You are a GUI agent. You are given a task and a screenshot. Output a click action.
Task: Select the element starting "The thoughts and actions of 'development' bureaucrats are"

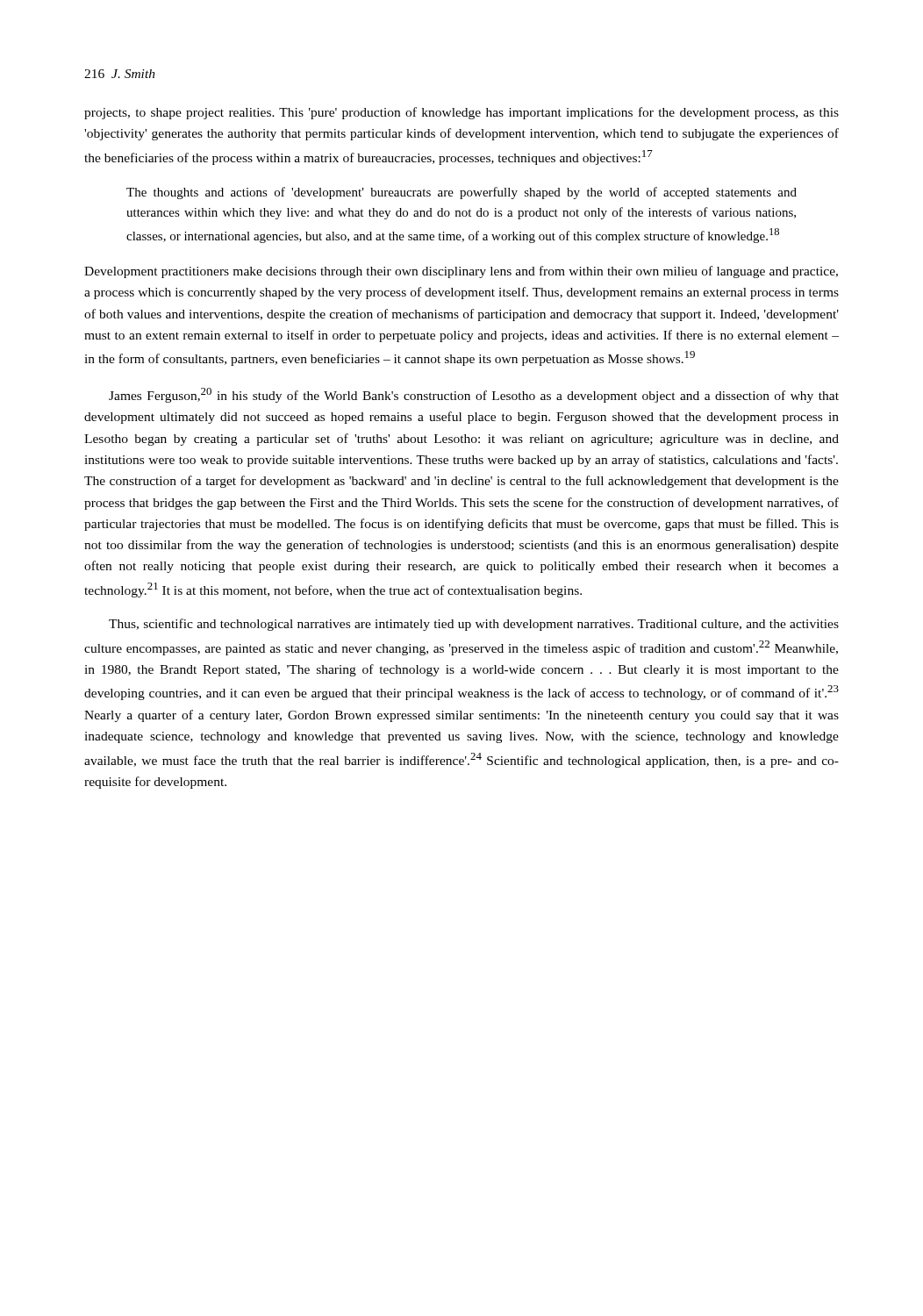coord(462,214)
